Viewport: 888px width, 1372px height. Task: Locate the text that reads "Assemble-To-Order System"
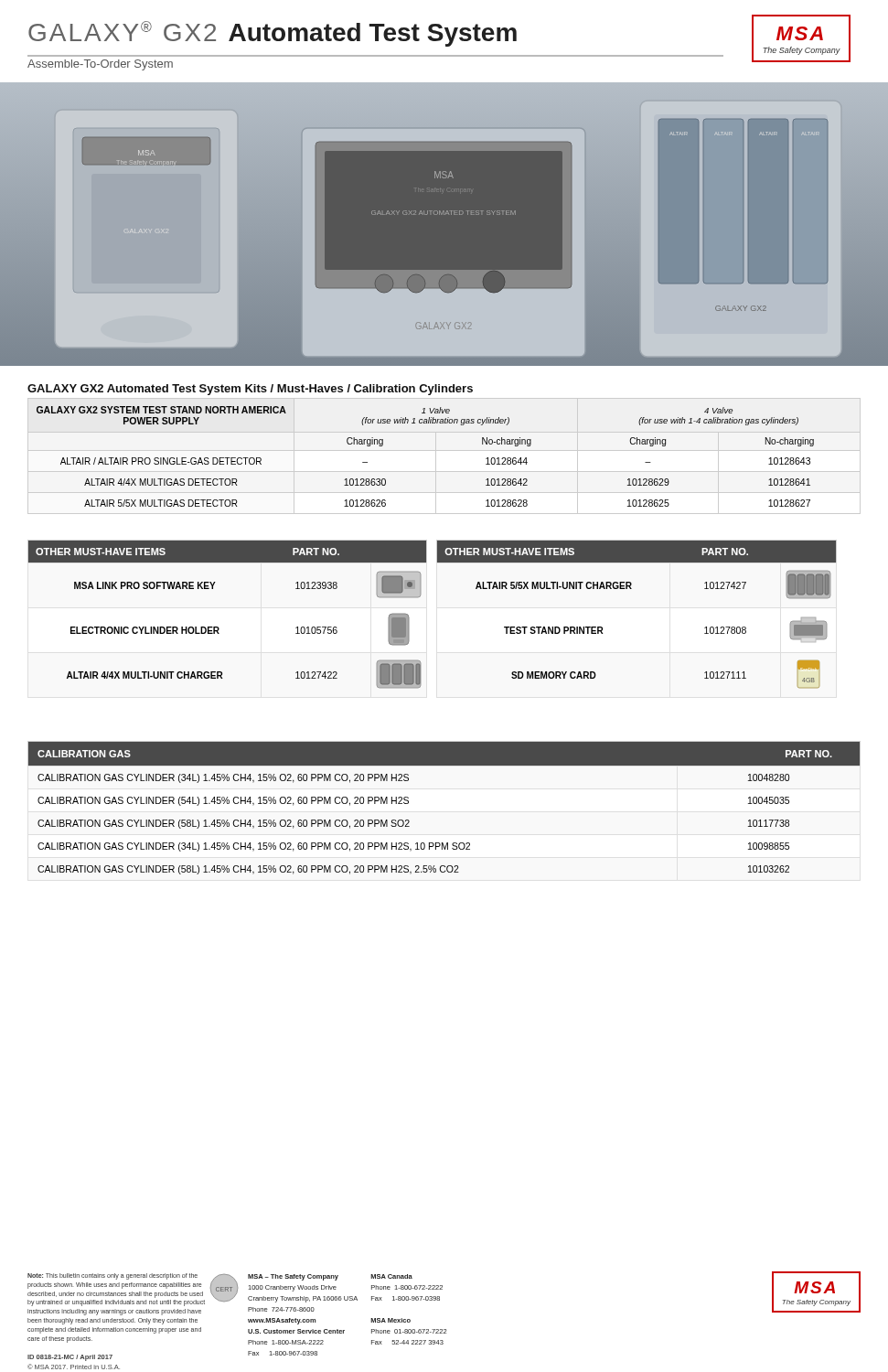coord(100,64)
